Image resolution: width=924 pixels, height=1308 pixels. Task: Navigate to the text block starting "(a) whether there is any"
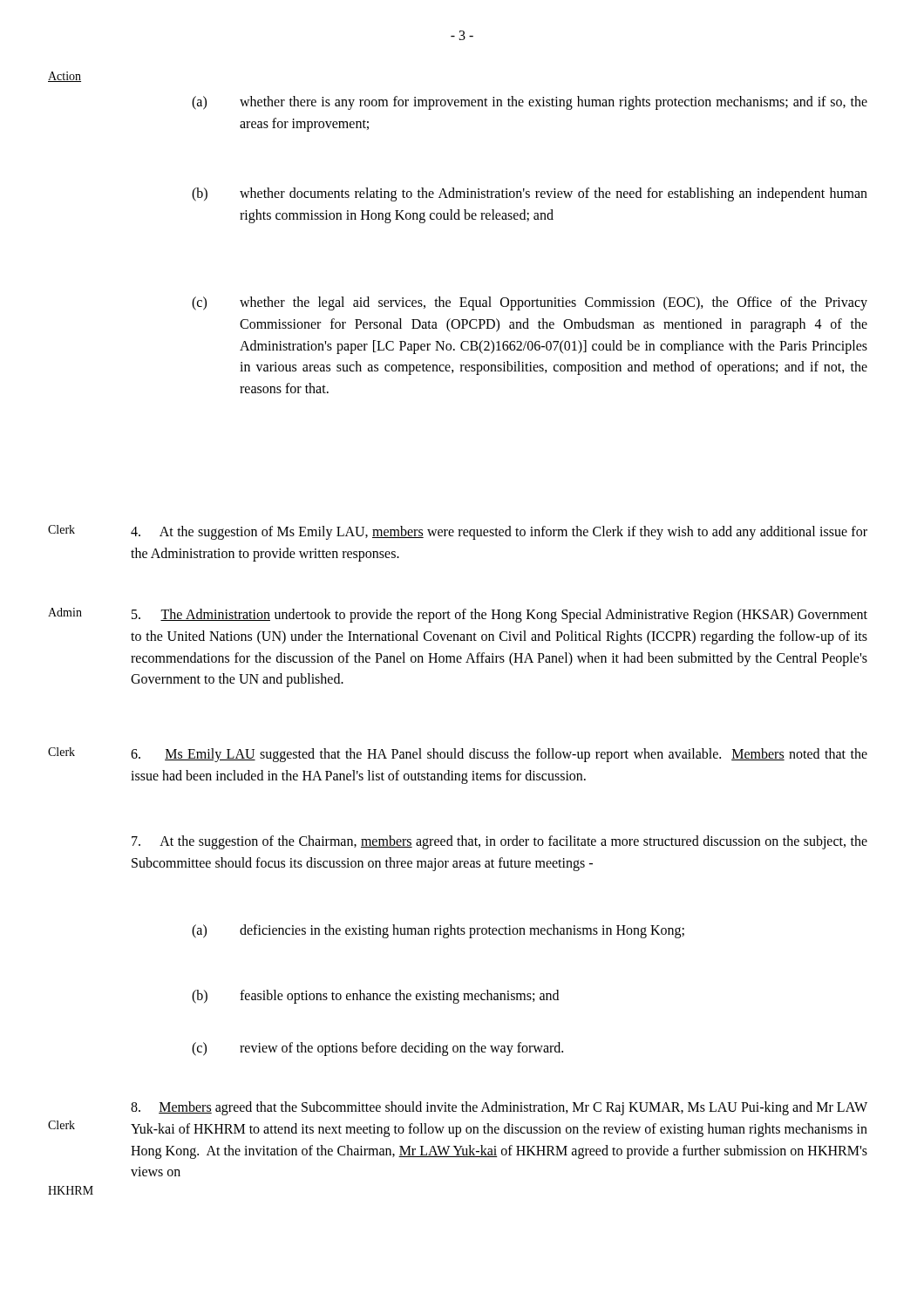pyautogui.click(x=530, y=113)
